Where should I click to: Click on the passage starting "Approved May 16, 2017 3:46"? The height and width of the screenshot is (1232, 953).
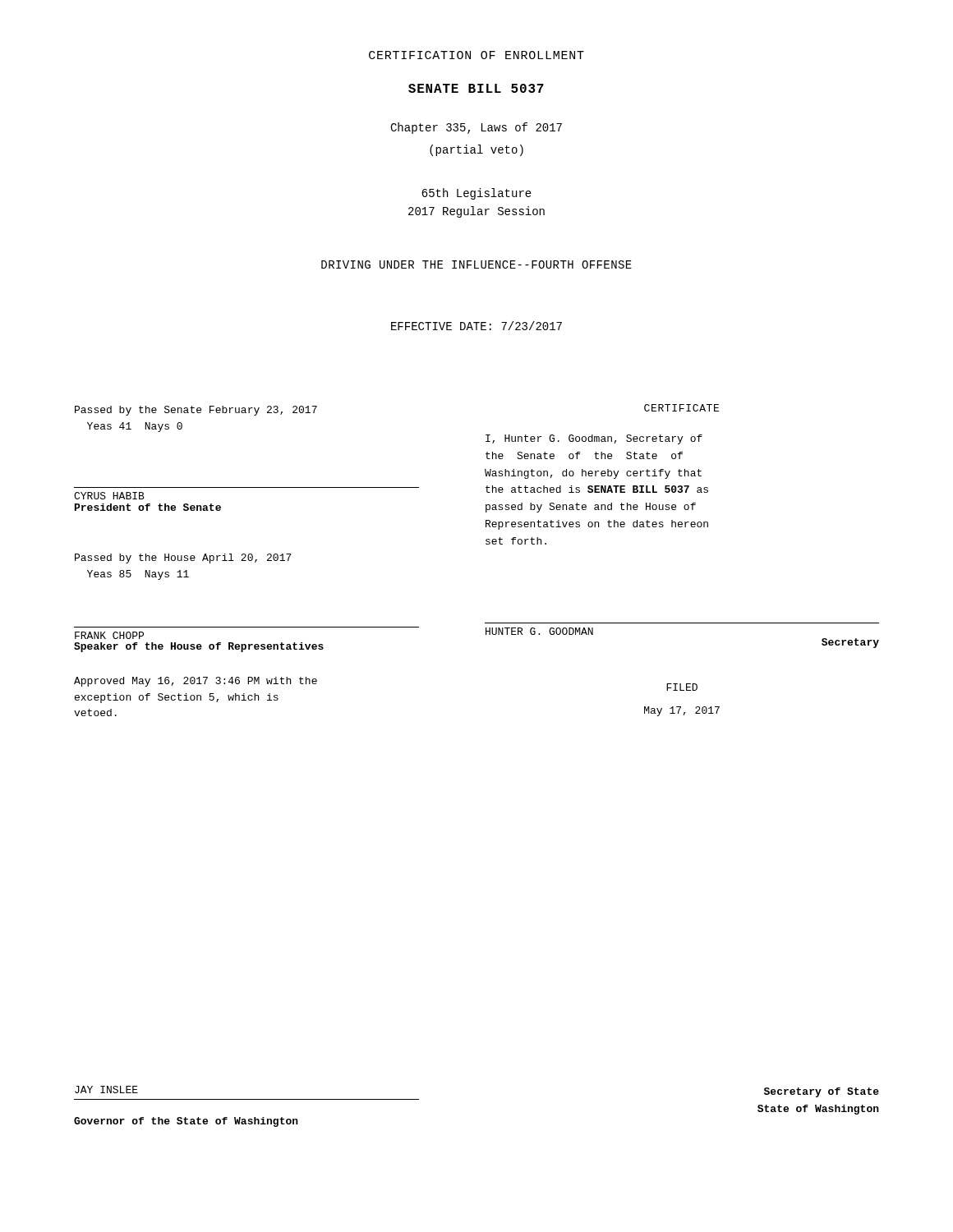point(196,697)
